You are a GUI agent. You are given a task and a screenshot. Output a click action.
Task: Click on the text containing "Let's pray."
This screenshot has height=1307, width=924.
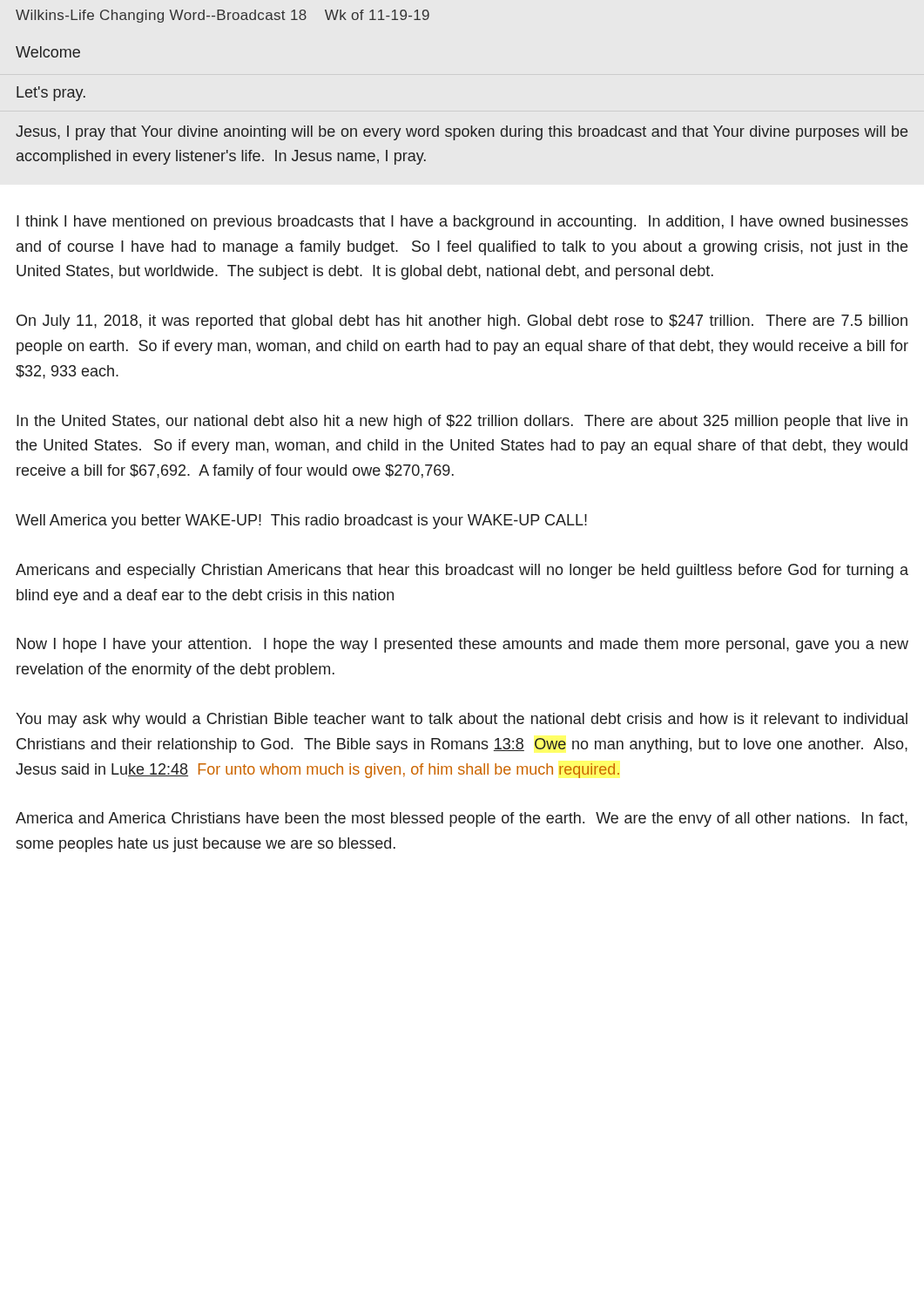pos(51,92)
